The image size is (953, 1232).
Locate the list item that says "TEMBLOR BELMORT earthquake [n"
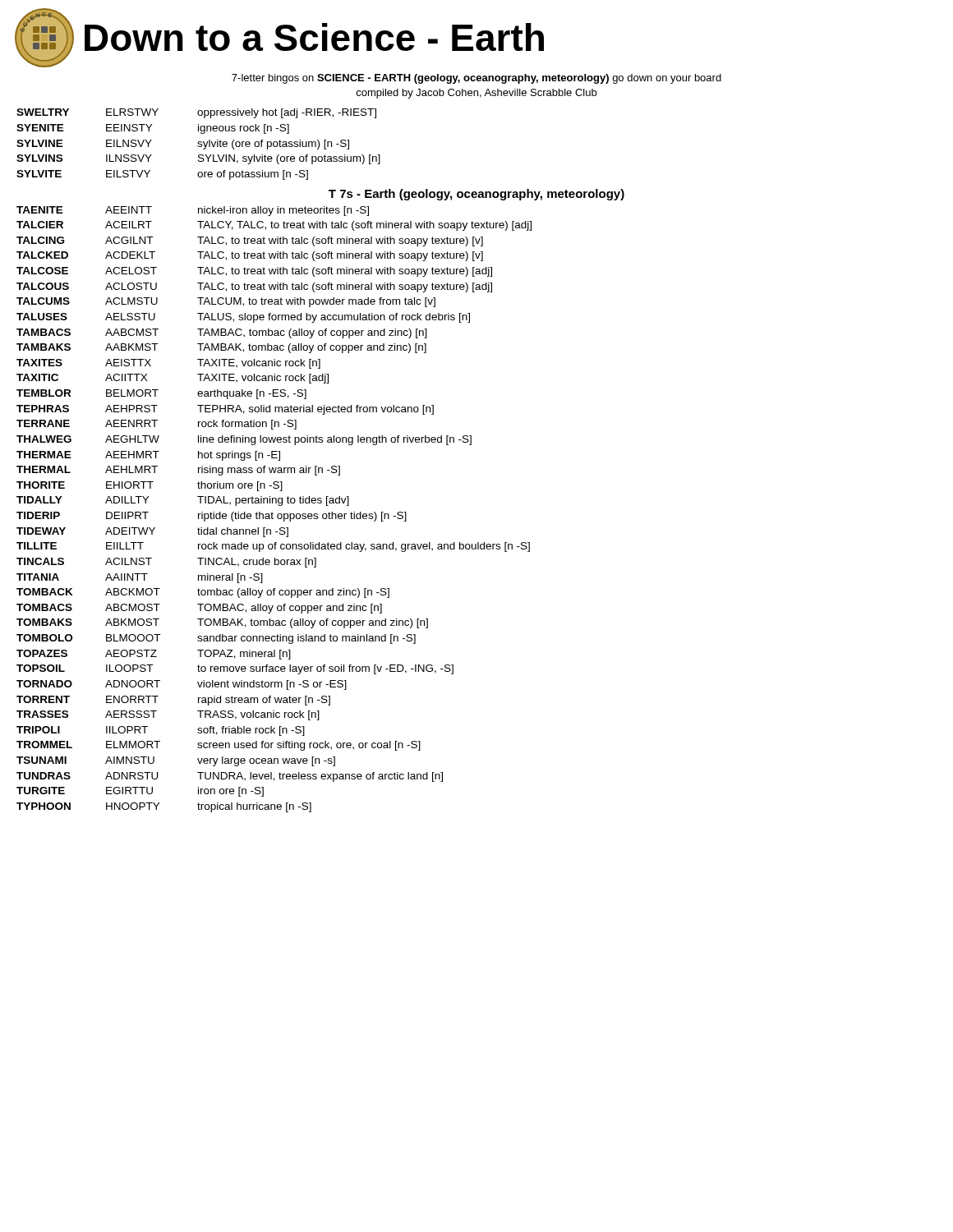(x=44, y=394)
